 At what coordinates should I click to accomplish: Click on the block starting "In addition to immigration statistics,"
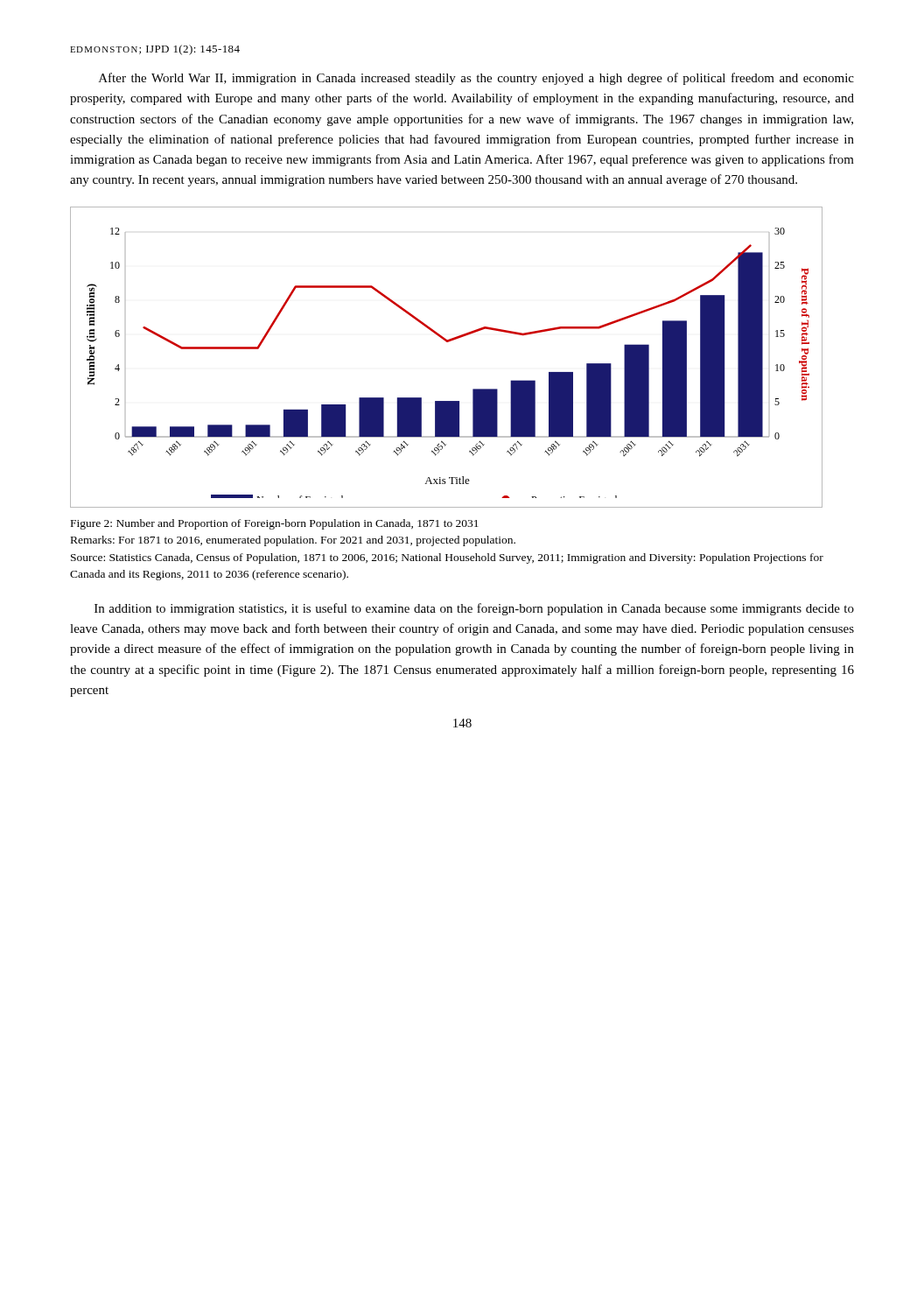click(462, 649)
